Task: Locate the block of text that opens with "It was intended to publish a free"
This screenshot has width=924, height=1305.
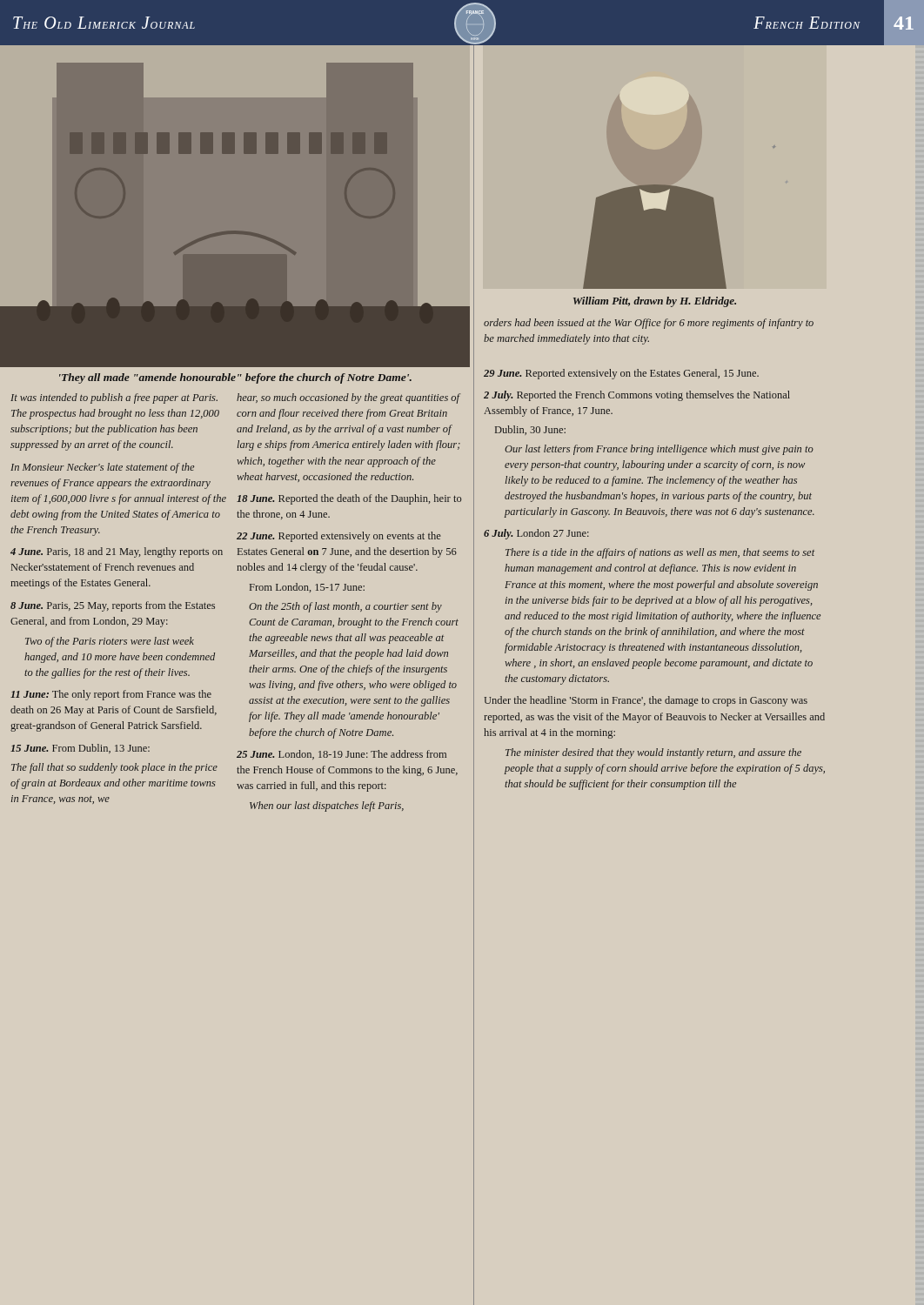Action: click(118, 598)
